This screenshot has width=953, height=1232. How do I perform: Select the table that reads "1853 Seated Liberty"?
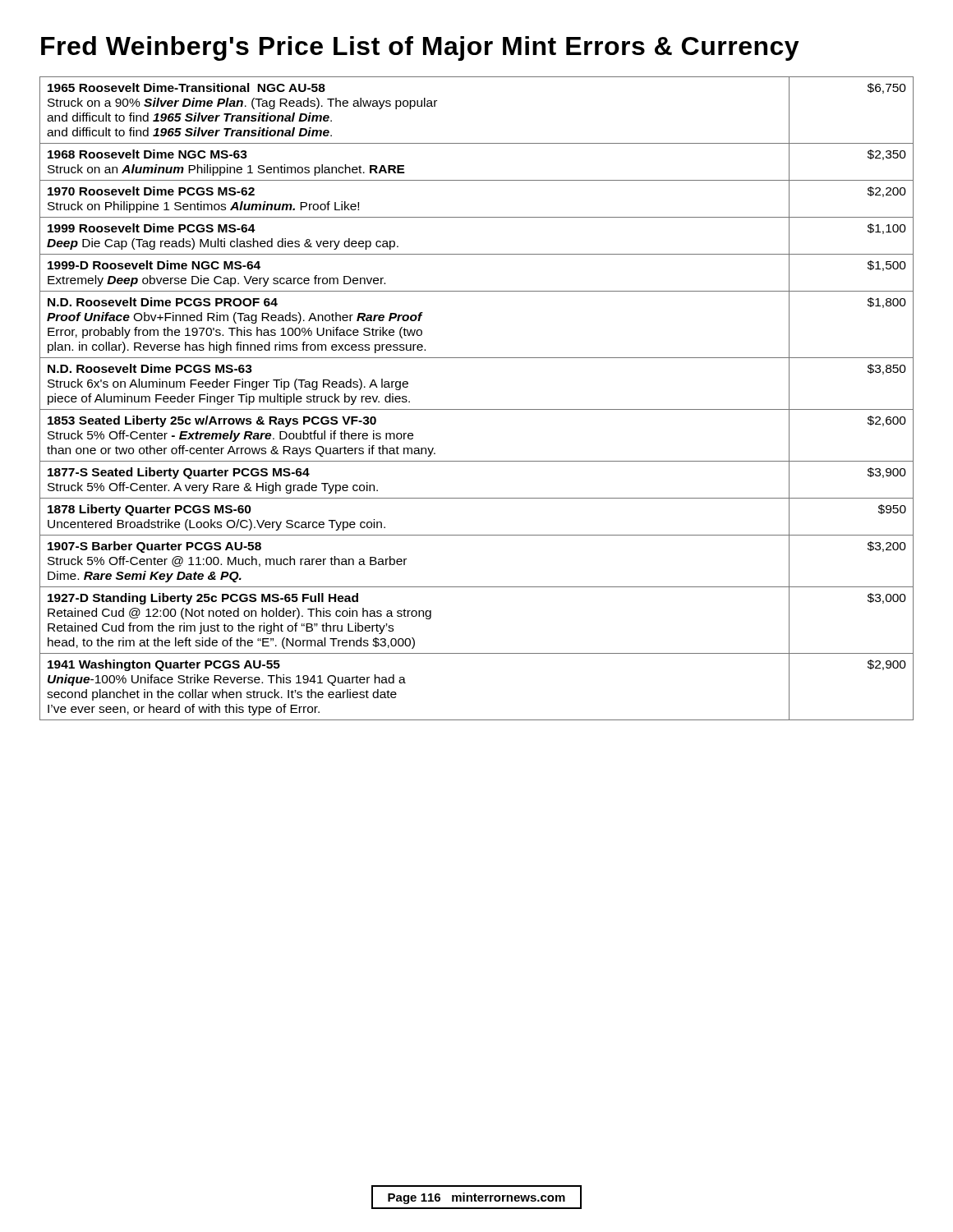pyautogui.click(x=476, y=398)
